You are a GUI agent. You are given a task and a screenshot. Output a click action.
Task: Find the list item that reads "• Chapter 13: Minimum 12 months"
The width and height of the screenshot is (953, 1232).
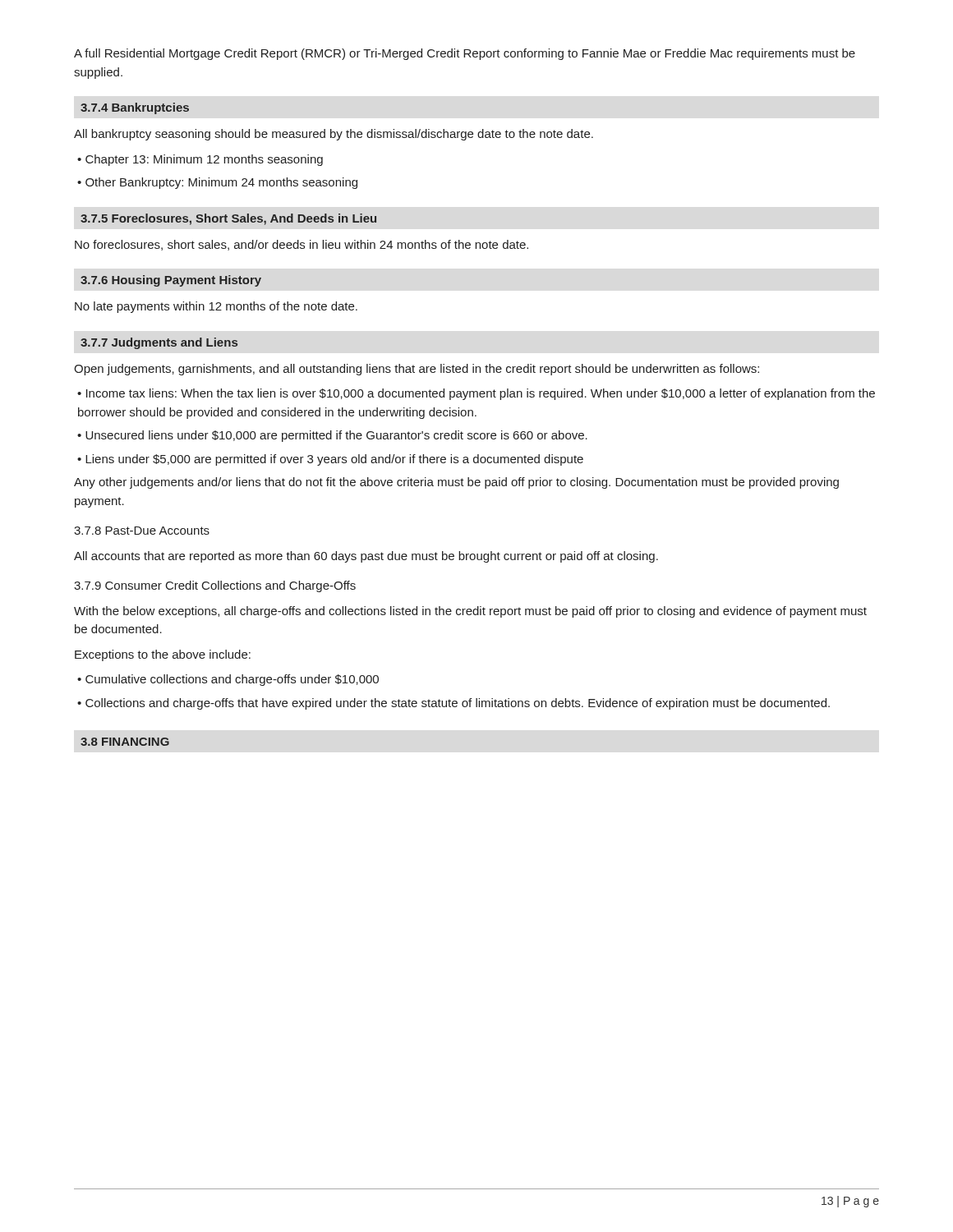pos(200,158)
